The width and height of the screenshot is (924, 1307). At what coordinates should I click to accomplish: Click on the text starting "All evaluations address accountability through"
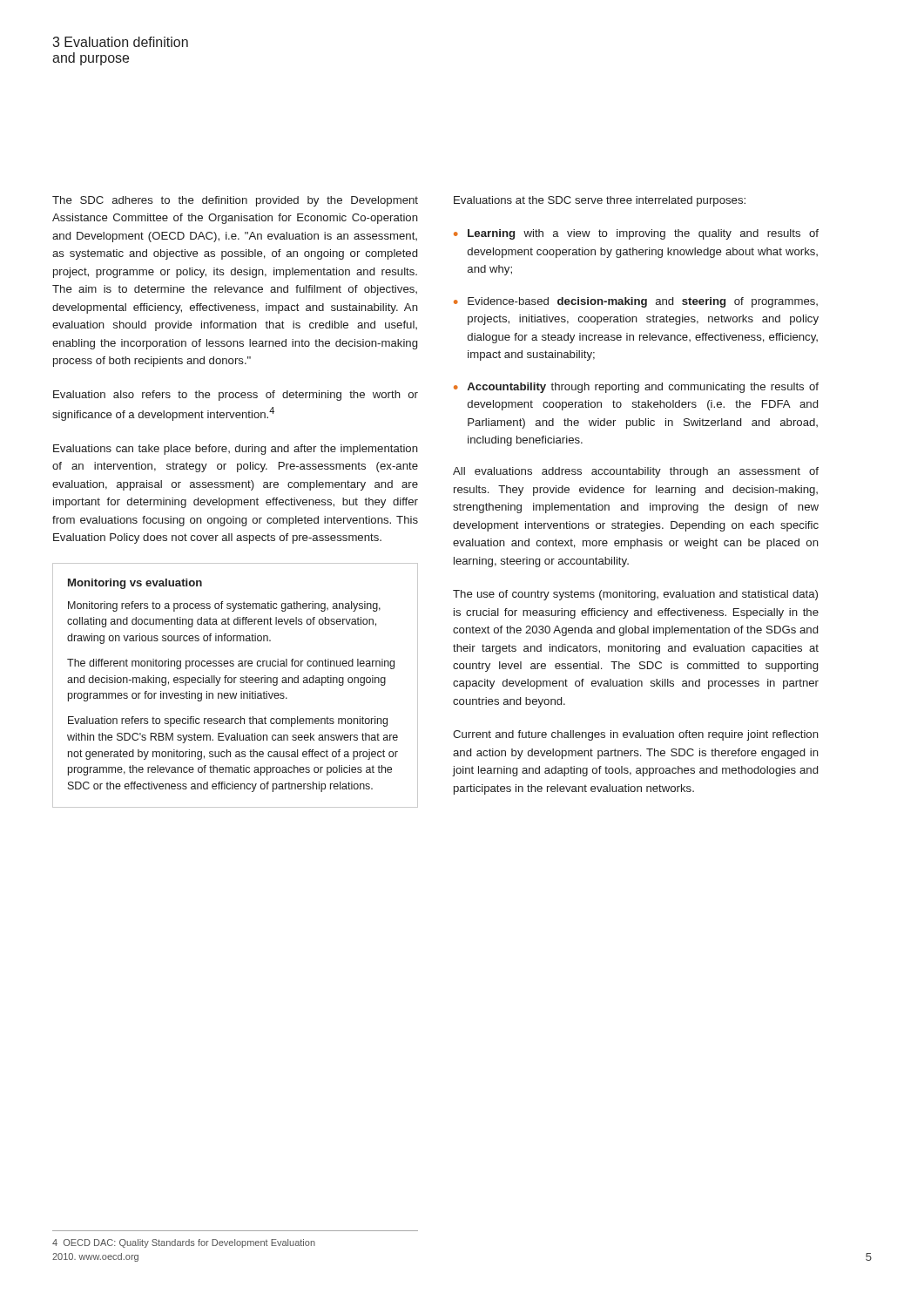click(636, 516)
